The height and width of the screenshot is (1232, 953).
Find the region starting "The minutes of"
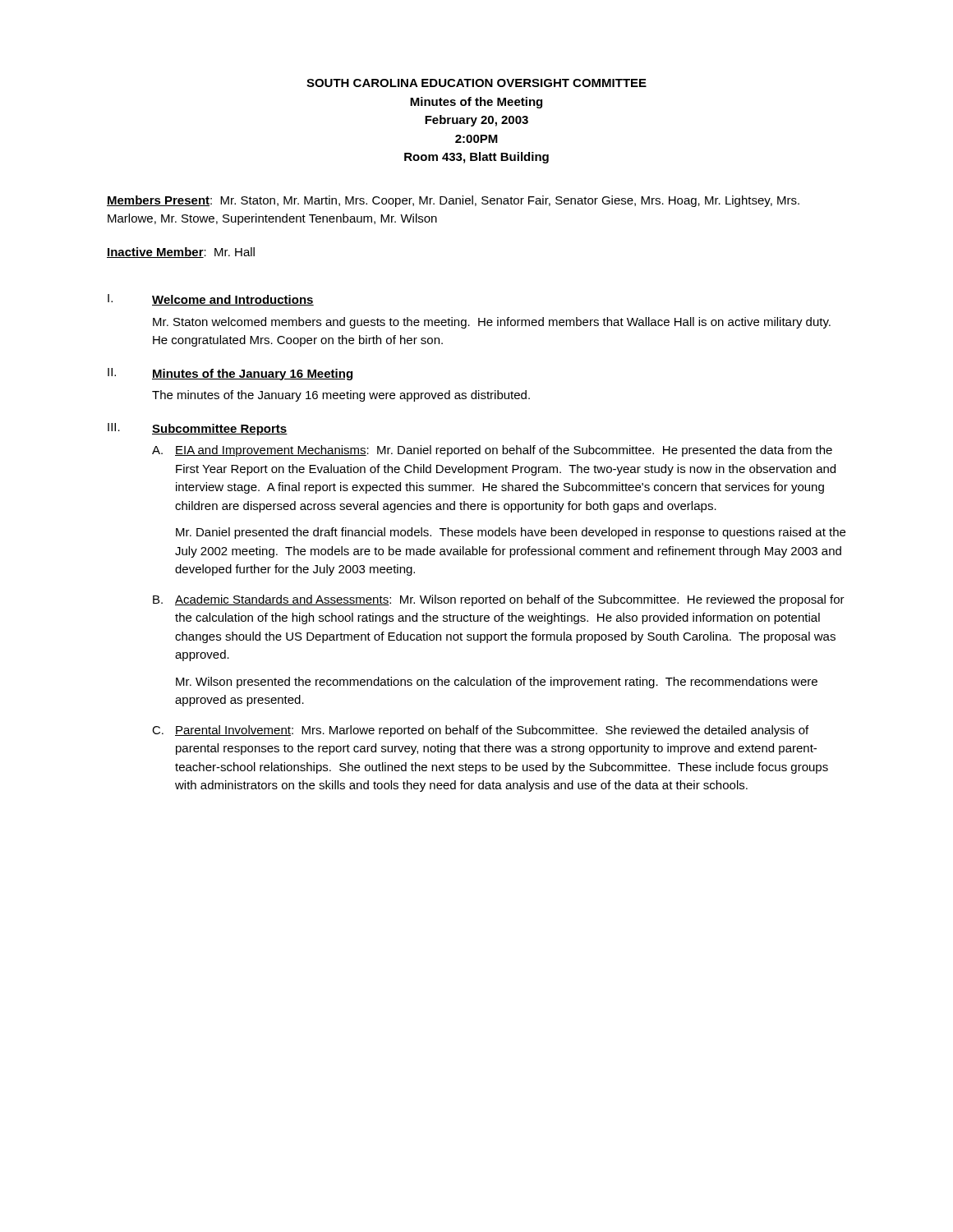341,395
